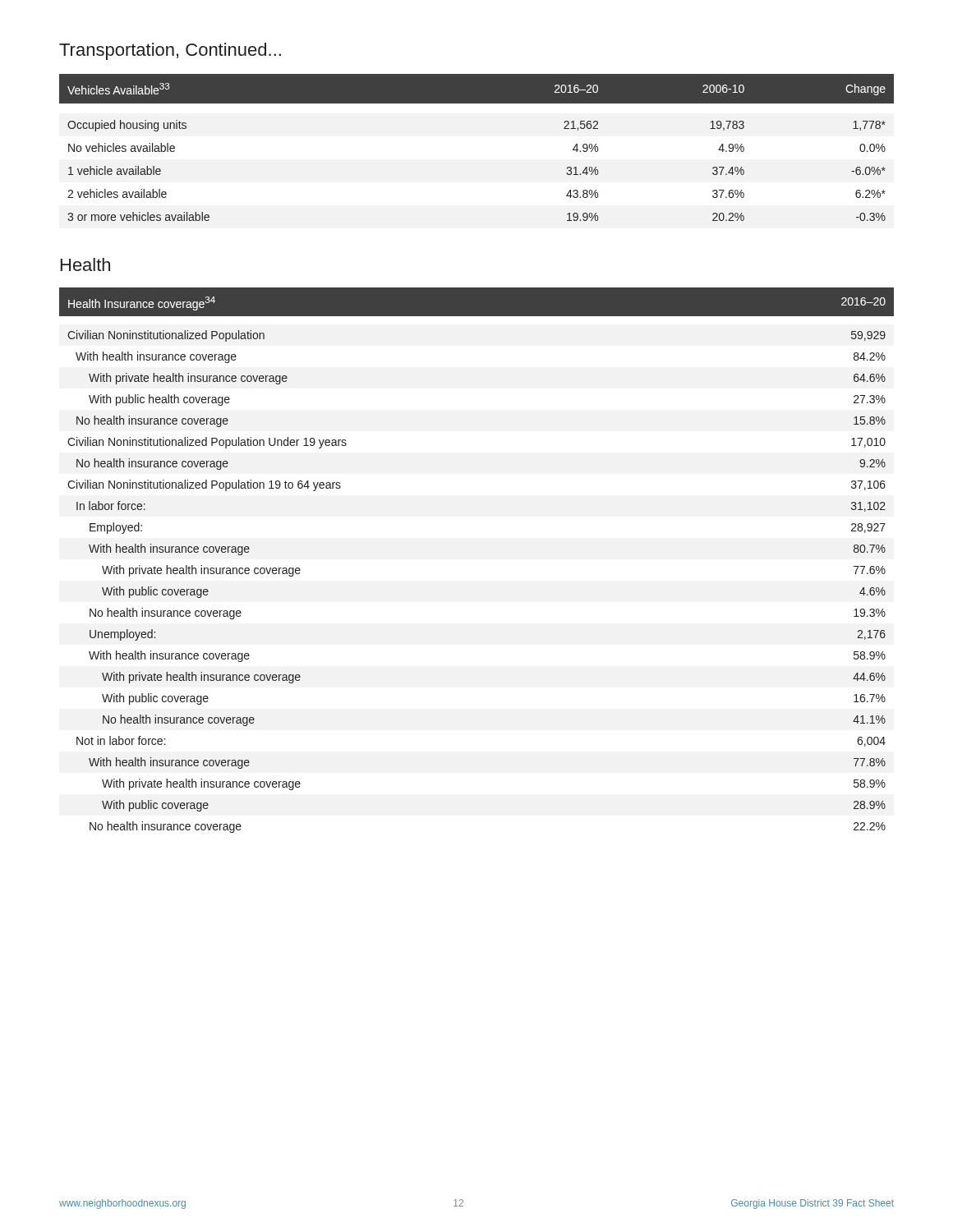Image resolution: width=953 pixels, height=1232 pixels.
Task: Navigate to the text block starting "Transportation, Continued..."
Action: click(x=171, y=50)
